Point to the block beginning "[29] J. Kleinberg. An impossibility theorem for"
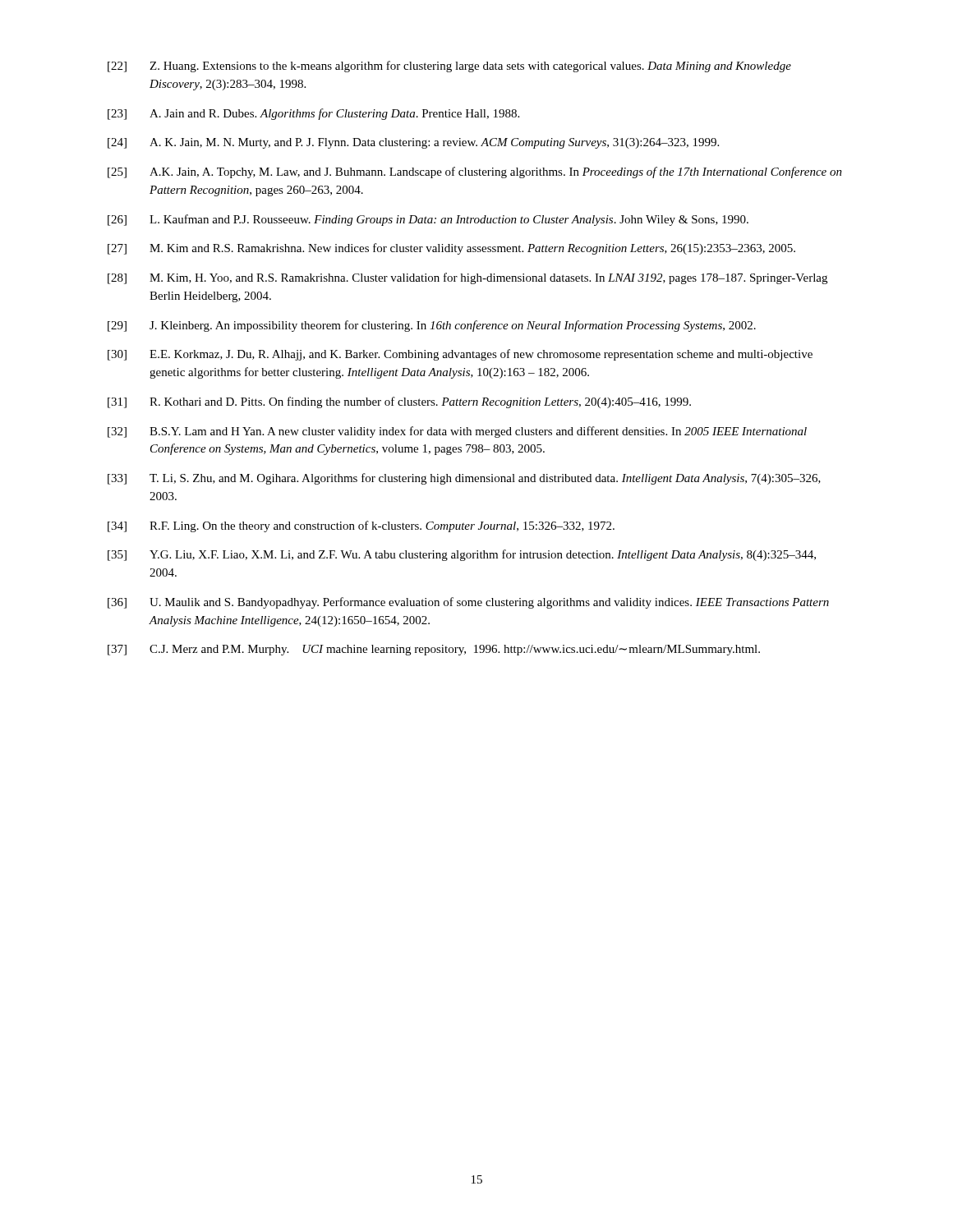This screenshot has width=953, height=1232. point(476,326)
